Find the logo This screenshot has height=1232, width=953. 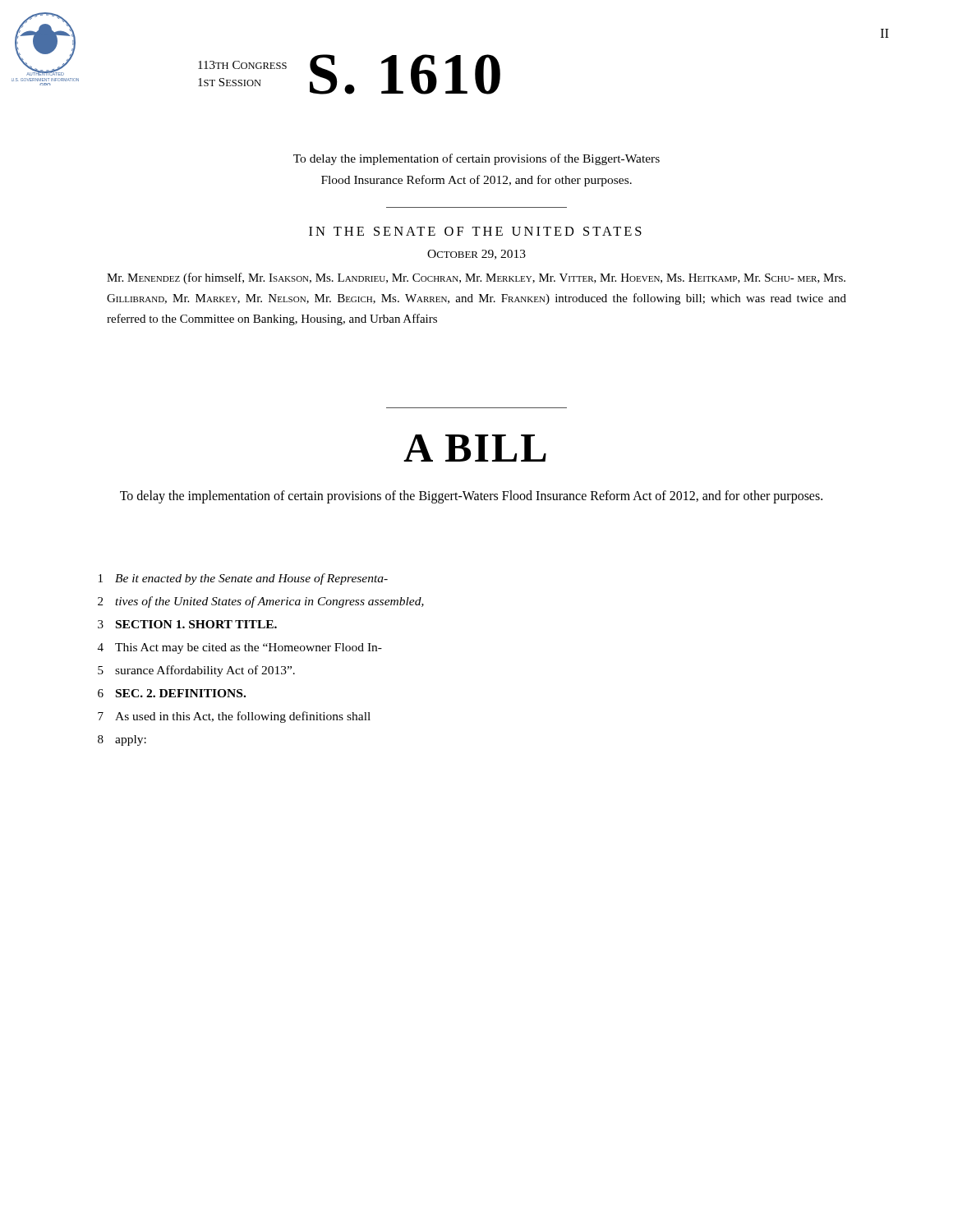pyautogui.click(x=45, y=48)
